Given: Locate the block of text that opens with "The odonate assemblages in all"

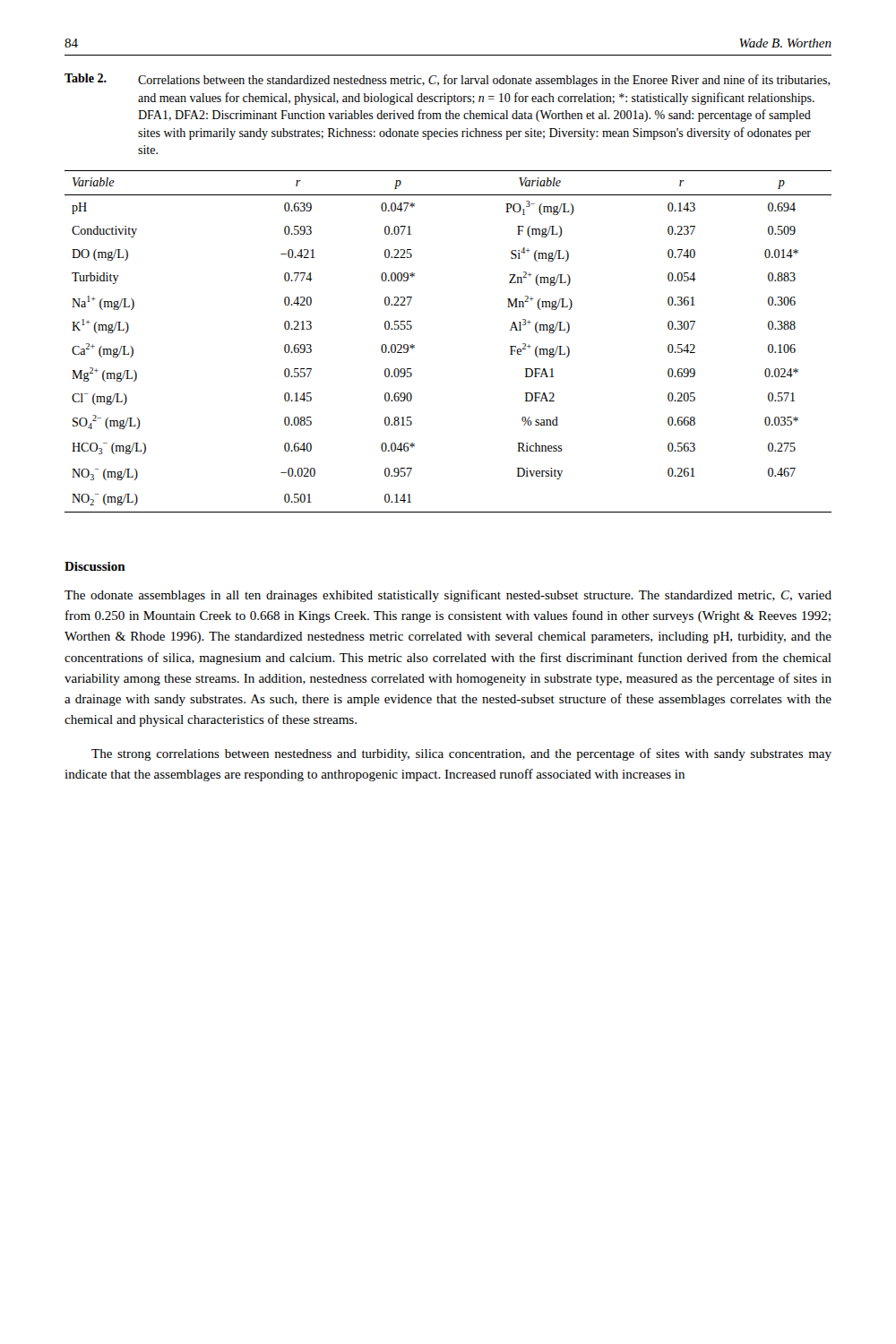Looking at the screenshot, I should [448, 658].
